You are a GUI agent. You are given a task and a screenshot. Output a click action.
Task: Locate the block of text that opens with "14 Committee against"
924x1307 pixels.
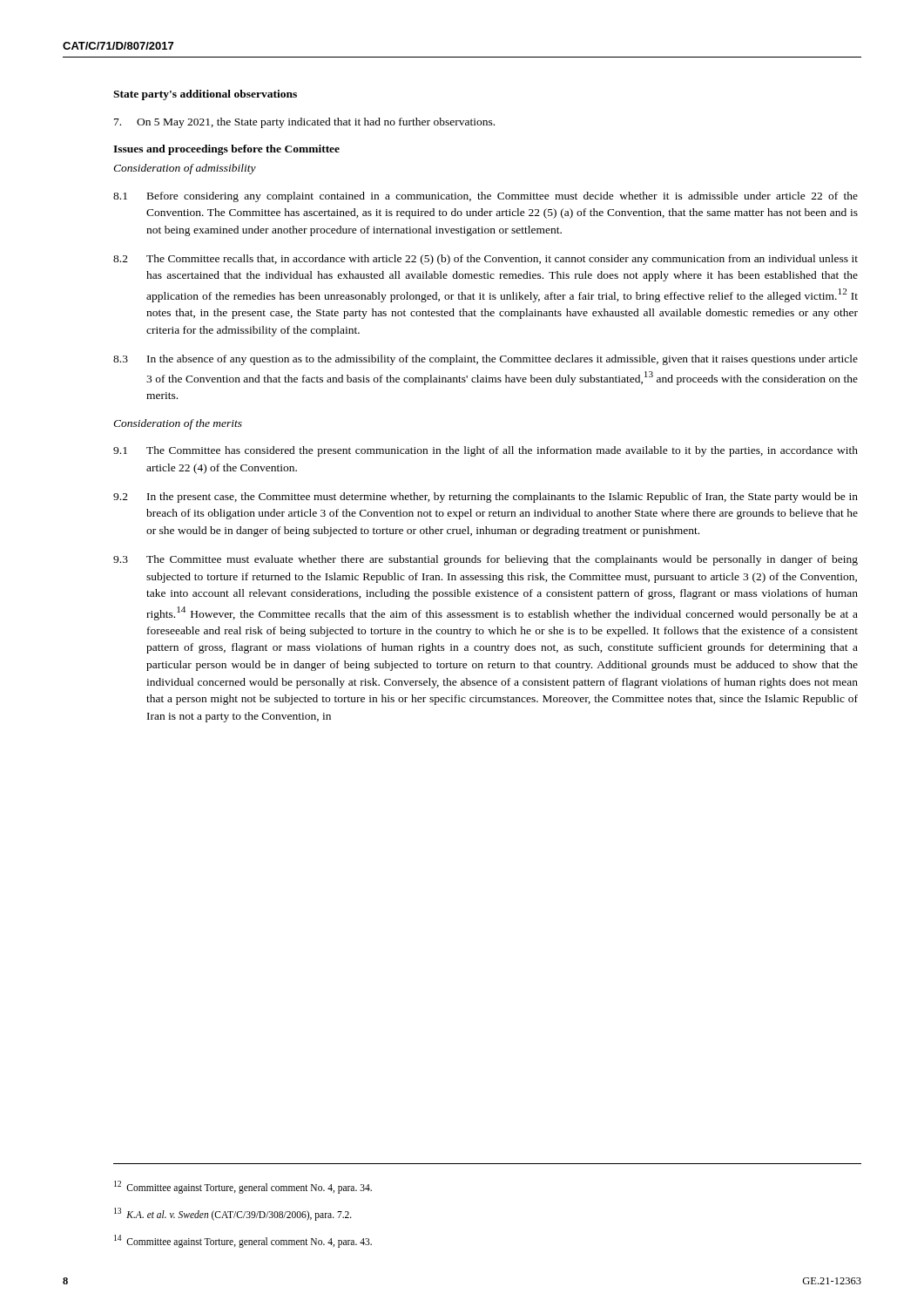[243, 1241]
